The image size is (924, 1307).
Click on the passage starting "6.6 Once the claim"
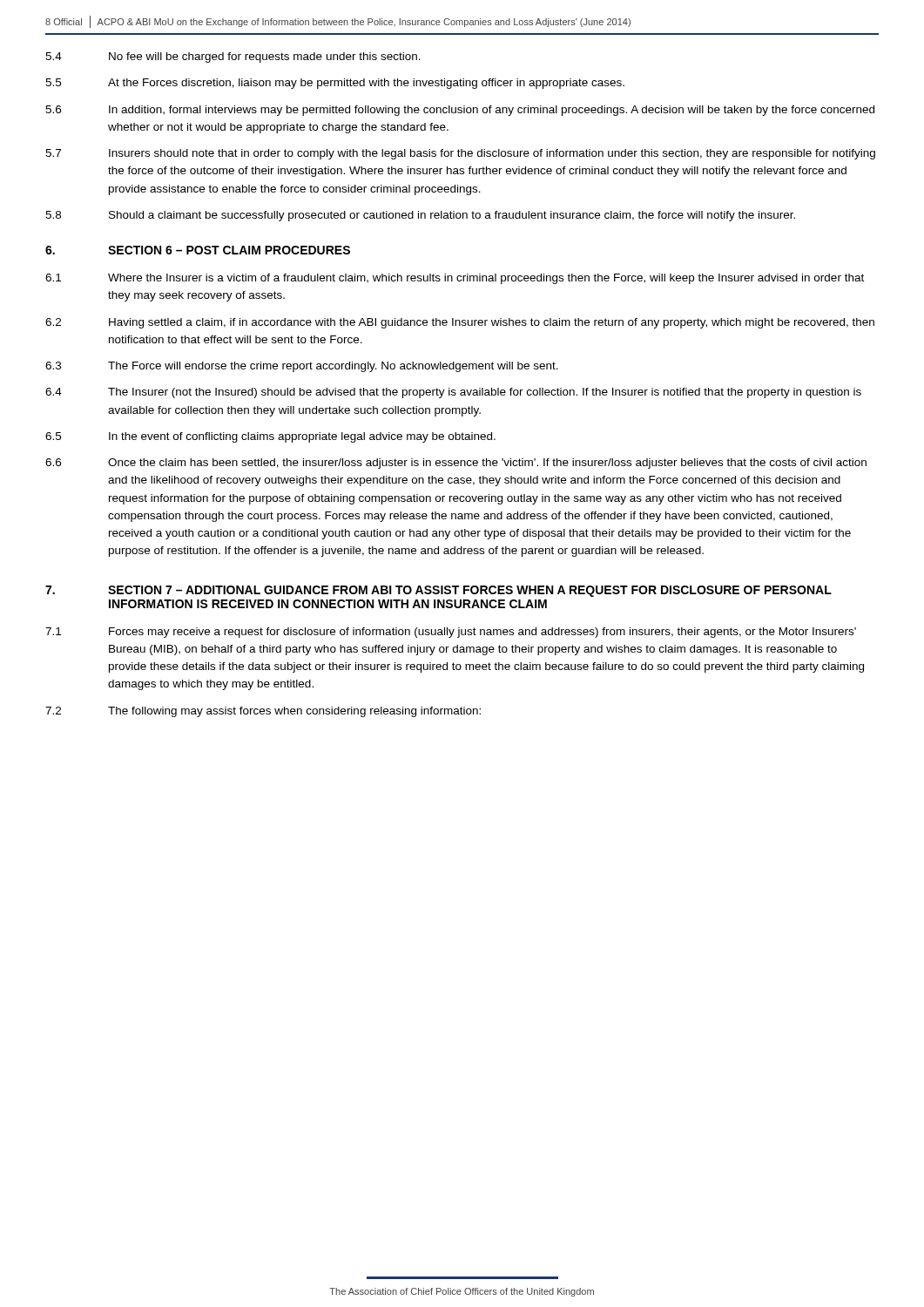pyautogui.click(x=462, y=507)
